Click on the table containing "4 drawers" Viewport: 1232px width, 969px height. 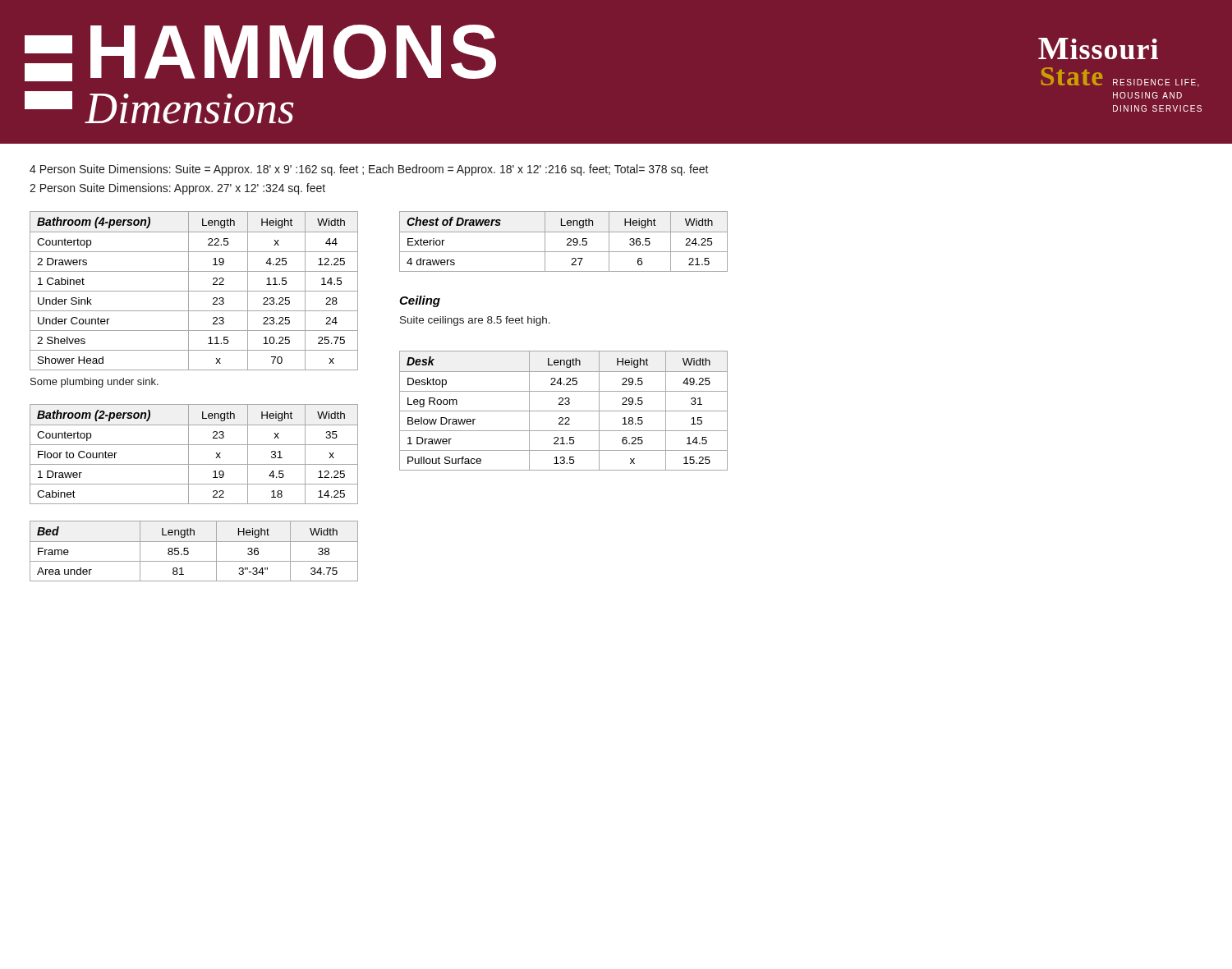click(563, 242)
